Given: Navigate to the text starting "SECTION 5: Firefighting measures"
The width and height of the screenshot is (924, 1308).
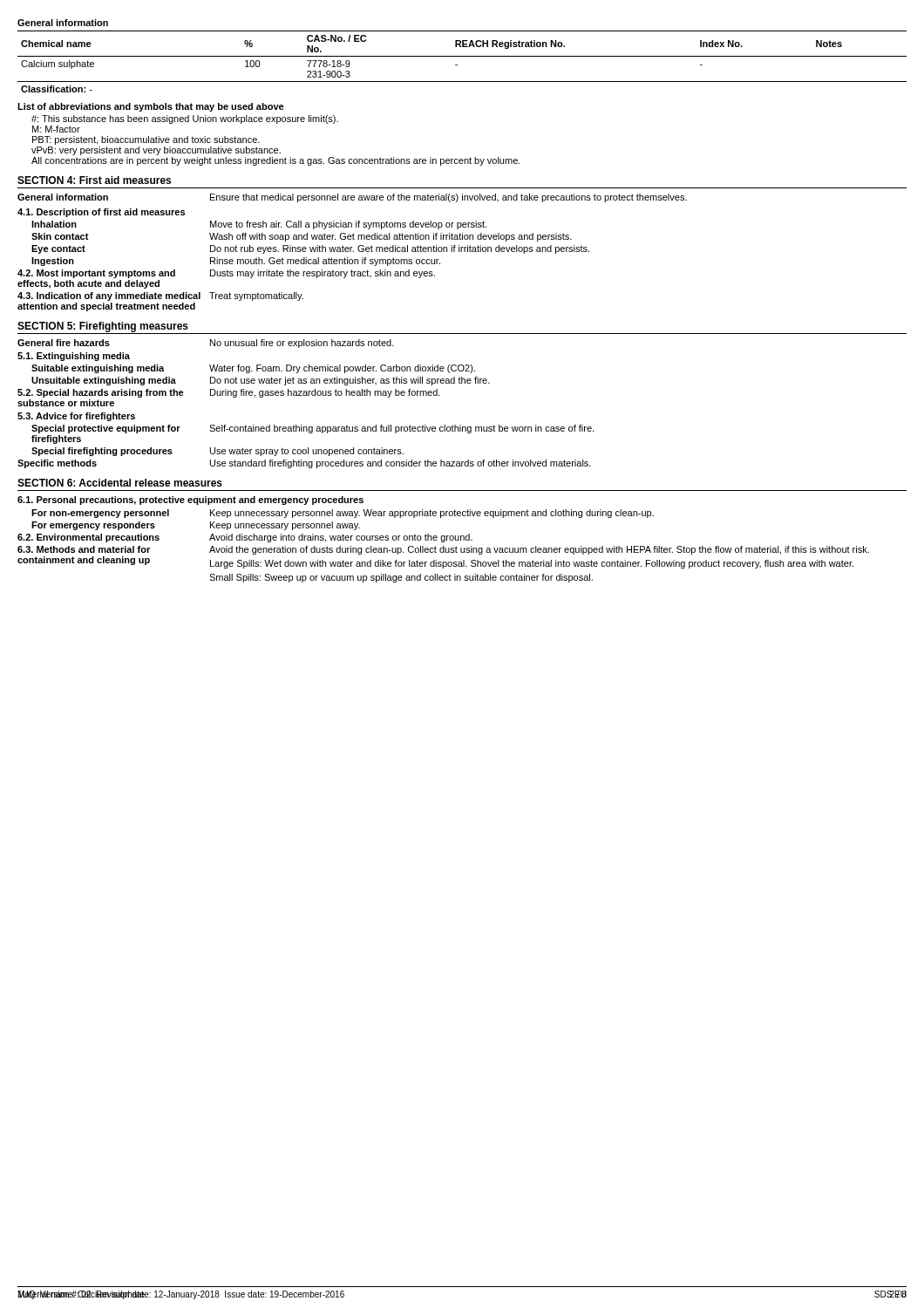Looking at the screenshot, I should (x=103, y=326).
